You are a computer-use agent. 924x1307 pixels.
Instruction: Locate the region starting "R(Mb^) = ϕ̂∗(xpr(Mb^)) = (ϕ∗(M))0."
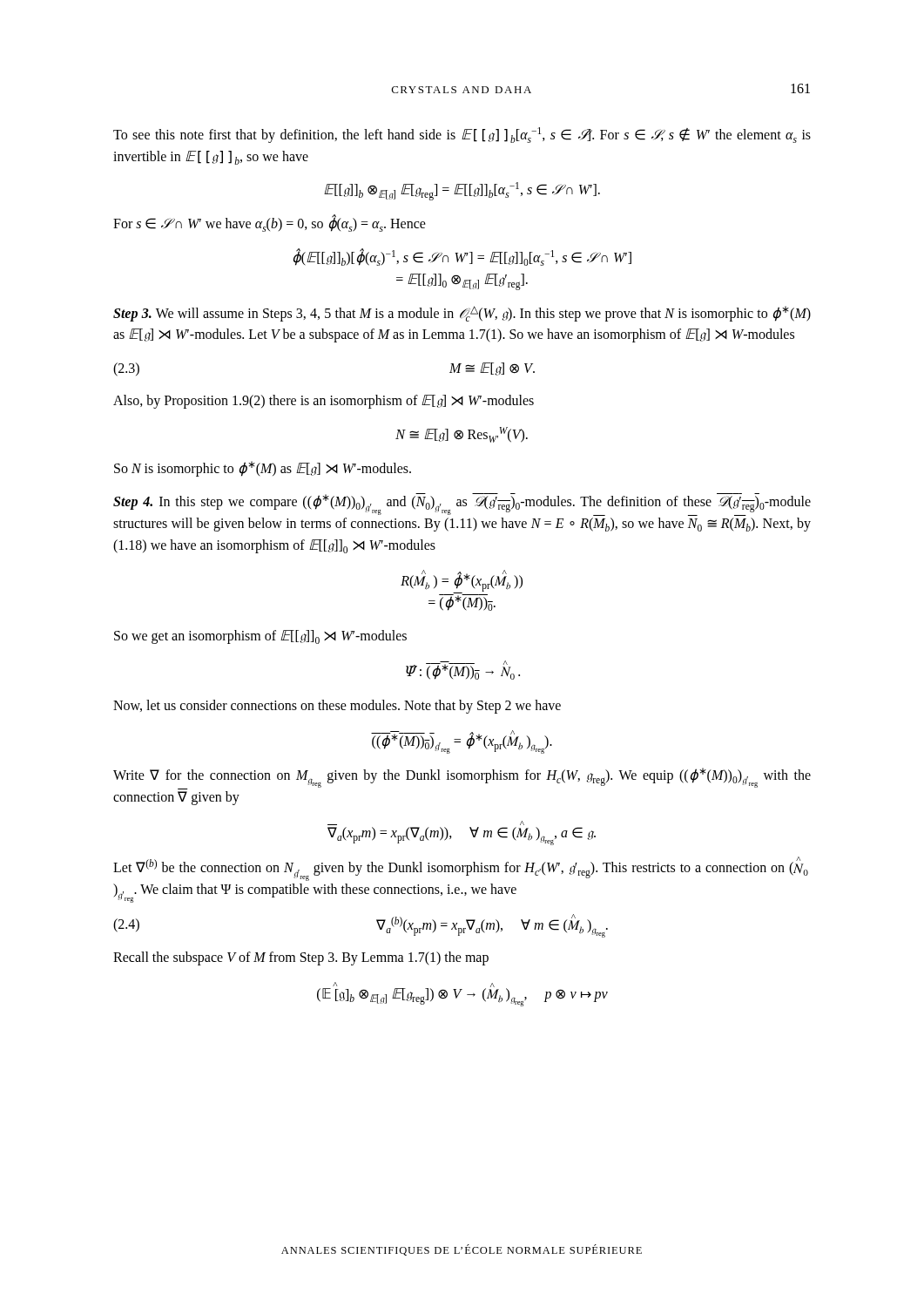(x=462, y=591)
